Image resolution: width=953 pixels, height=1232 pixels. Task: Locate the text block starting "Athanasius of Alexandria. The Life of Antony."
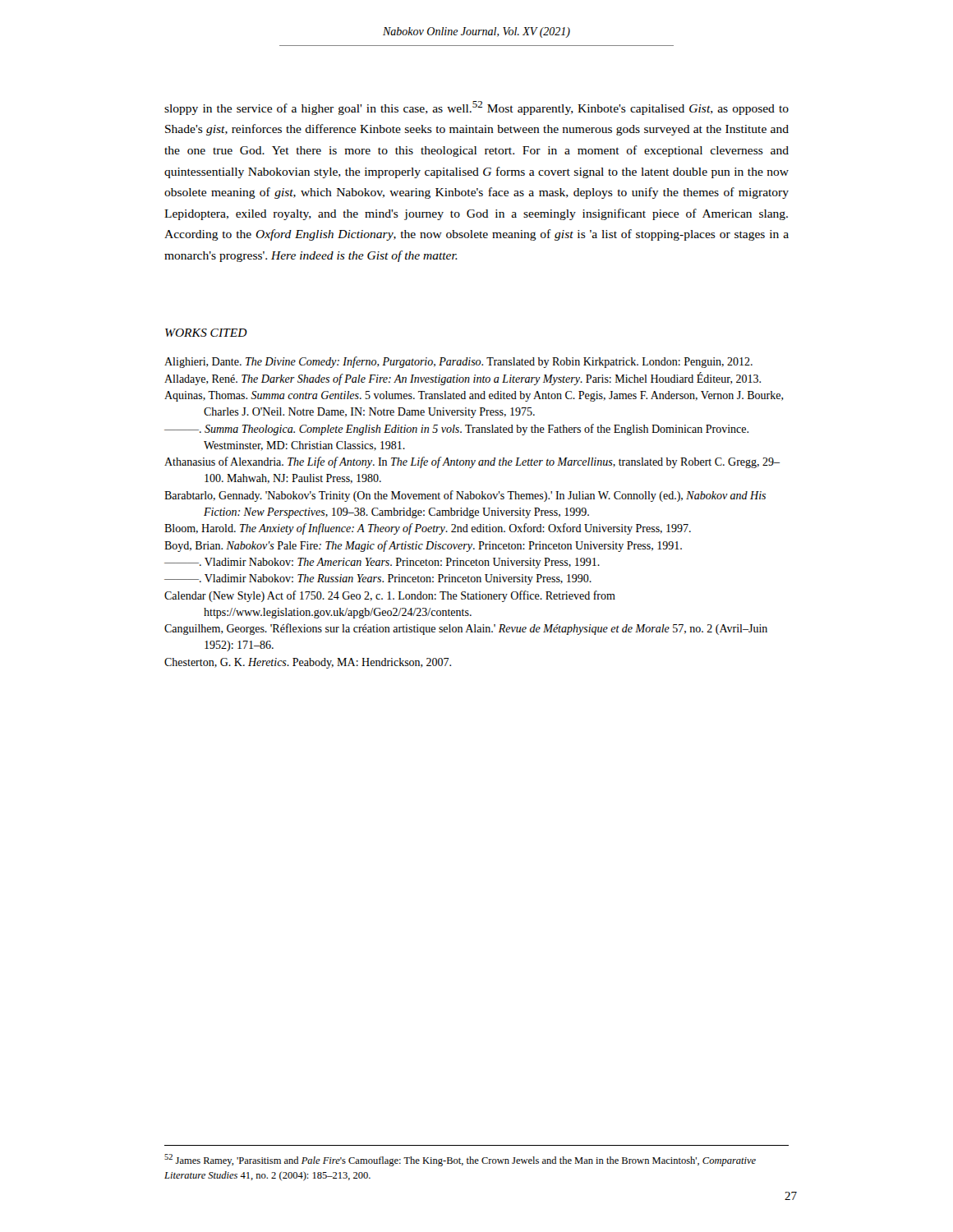coord(472,470)
